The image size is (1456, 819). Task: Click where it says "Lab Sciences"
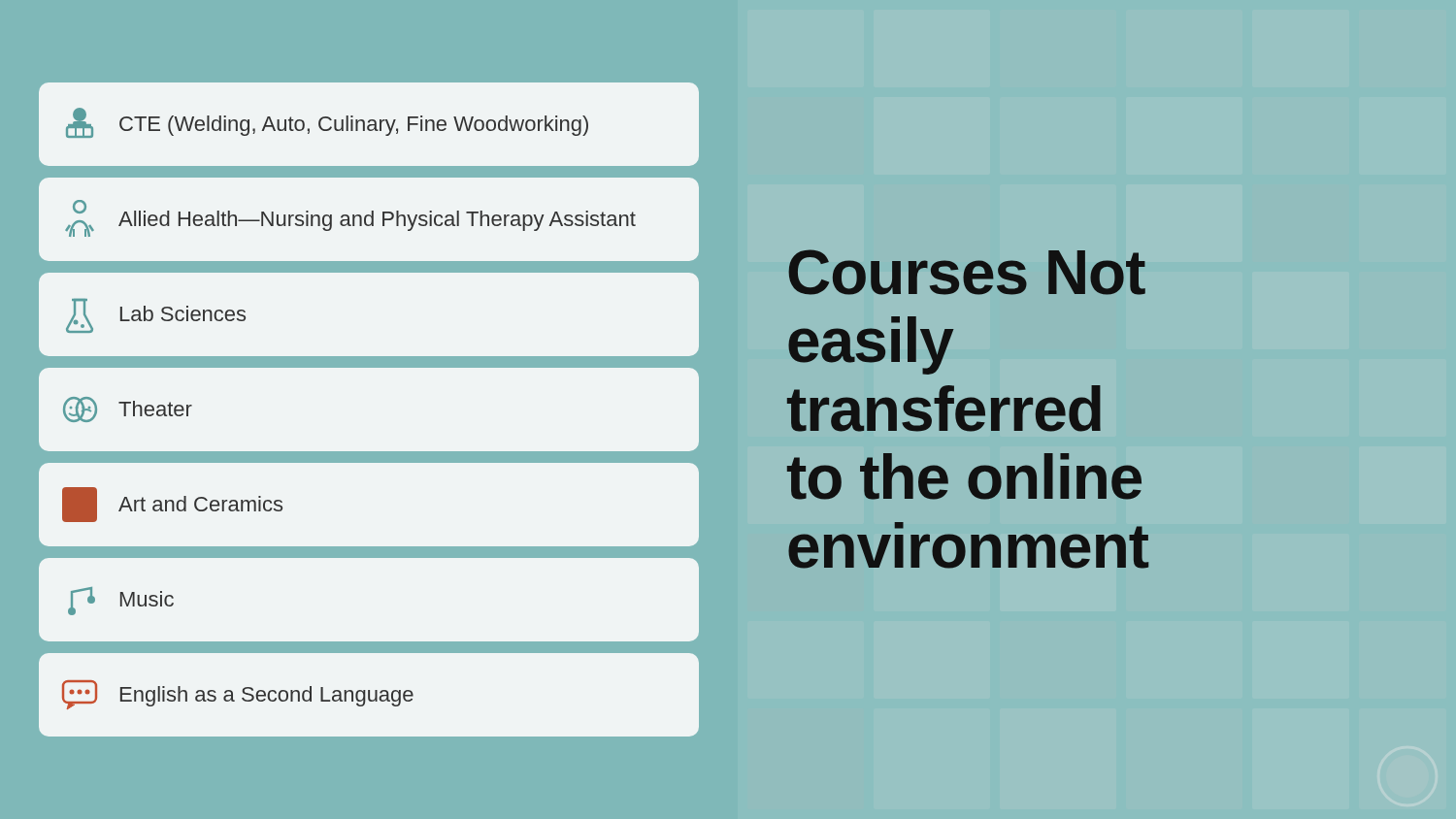pyautogui.click(x=152, y=314)
